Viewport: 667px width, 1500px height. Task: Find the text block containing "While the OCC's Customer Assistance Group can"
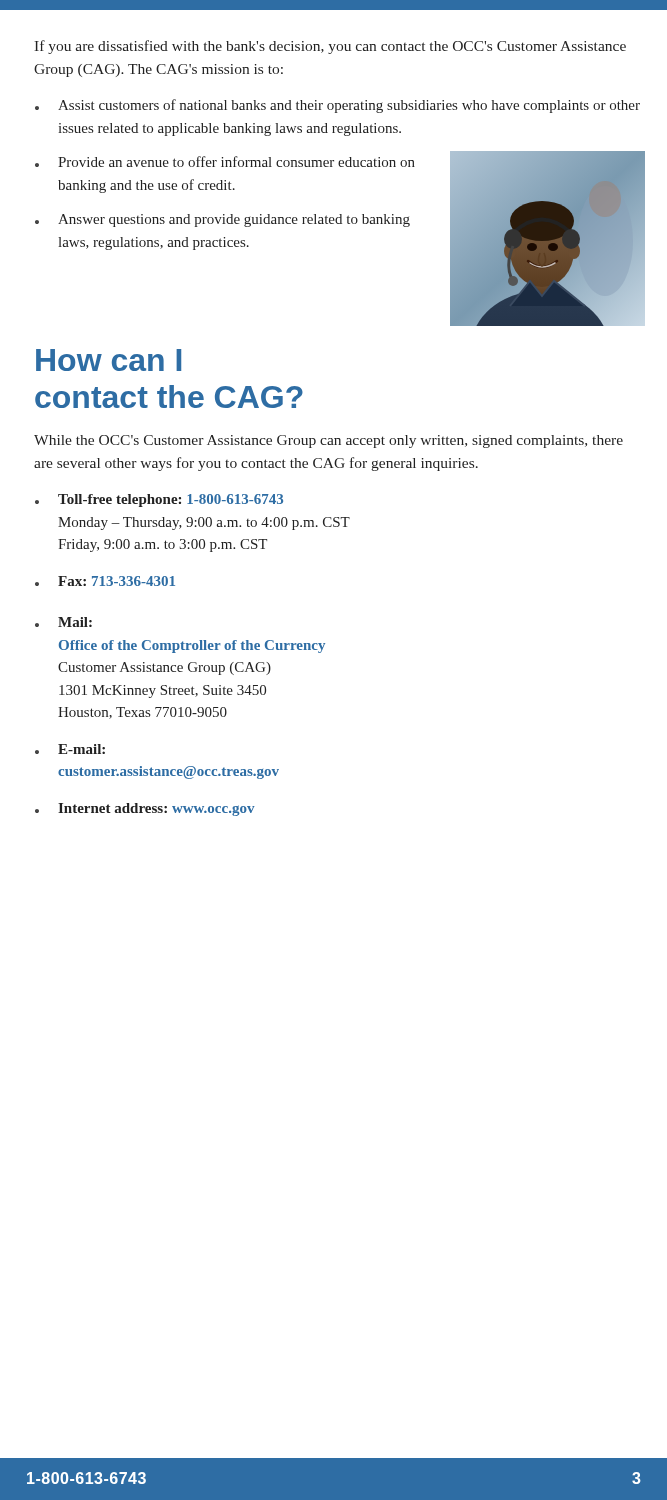[329, 451]
